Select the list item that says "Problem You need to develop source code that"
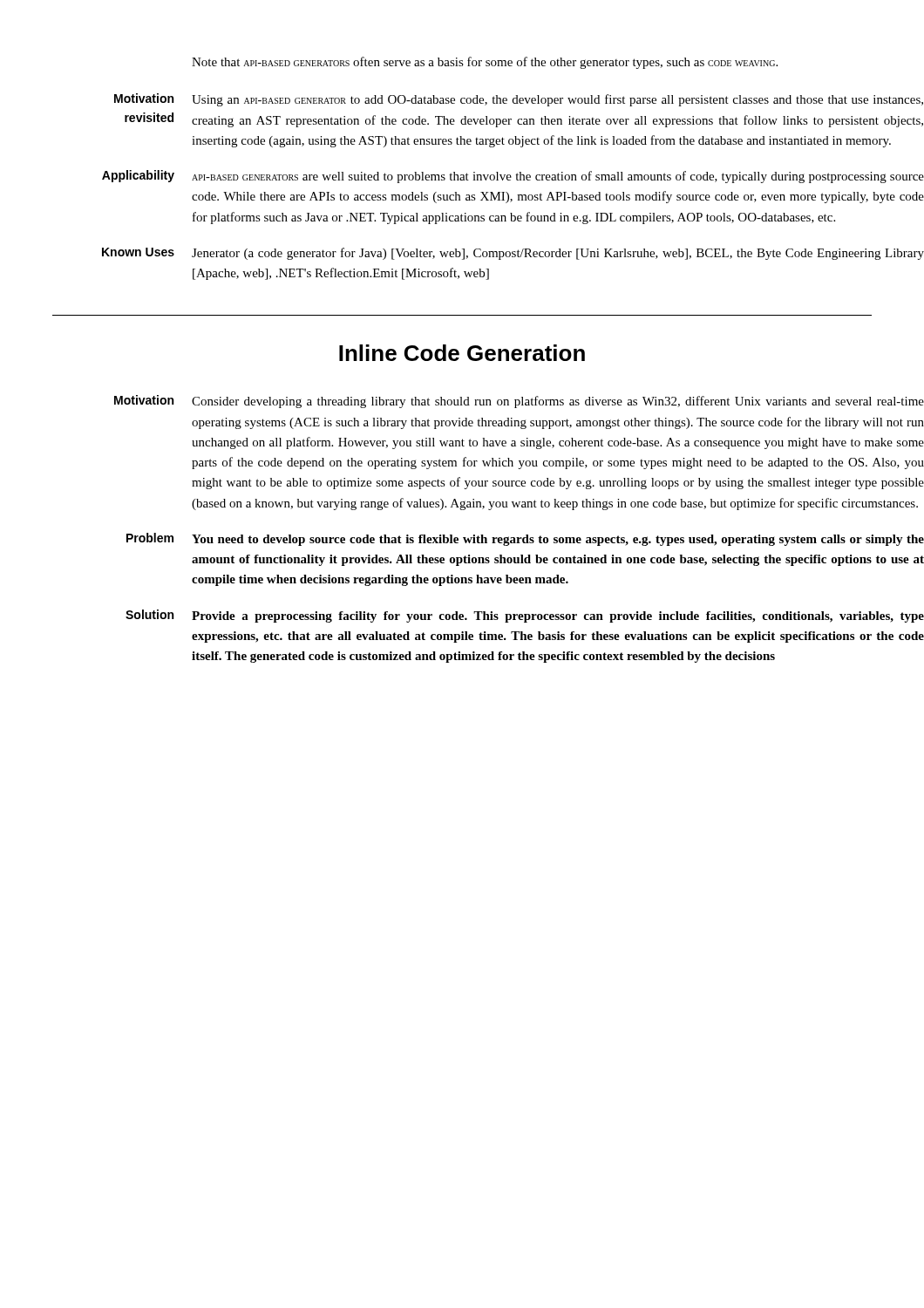This screenshot has width=924, height=1308. click(x=462, y=559)
